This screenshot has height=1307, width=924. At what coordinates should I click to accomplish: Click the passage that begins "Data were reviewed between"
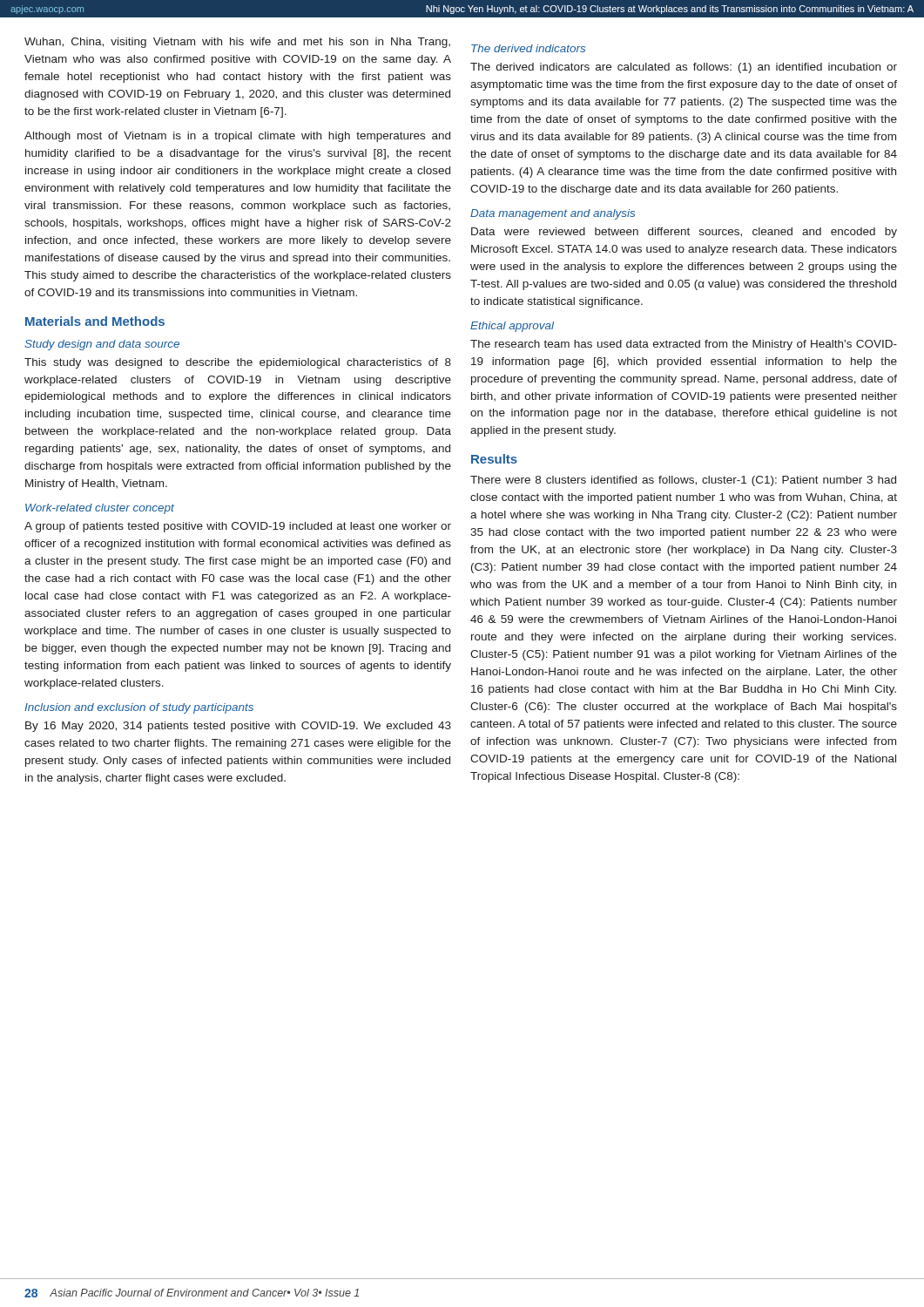point(684,266)
